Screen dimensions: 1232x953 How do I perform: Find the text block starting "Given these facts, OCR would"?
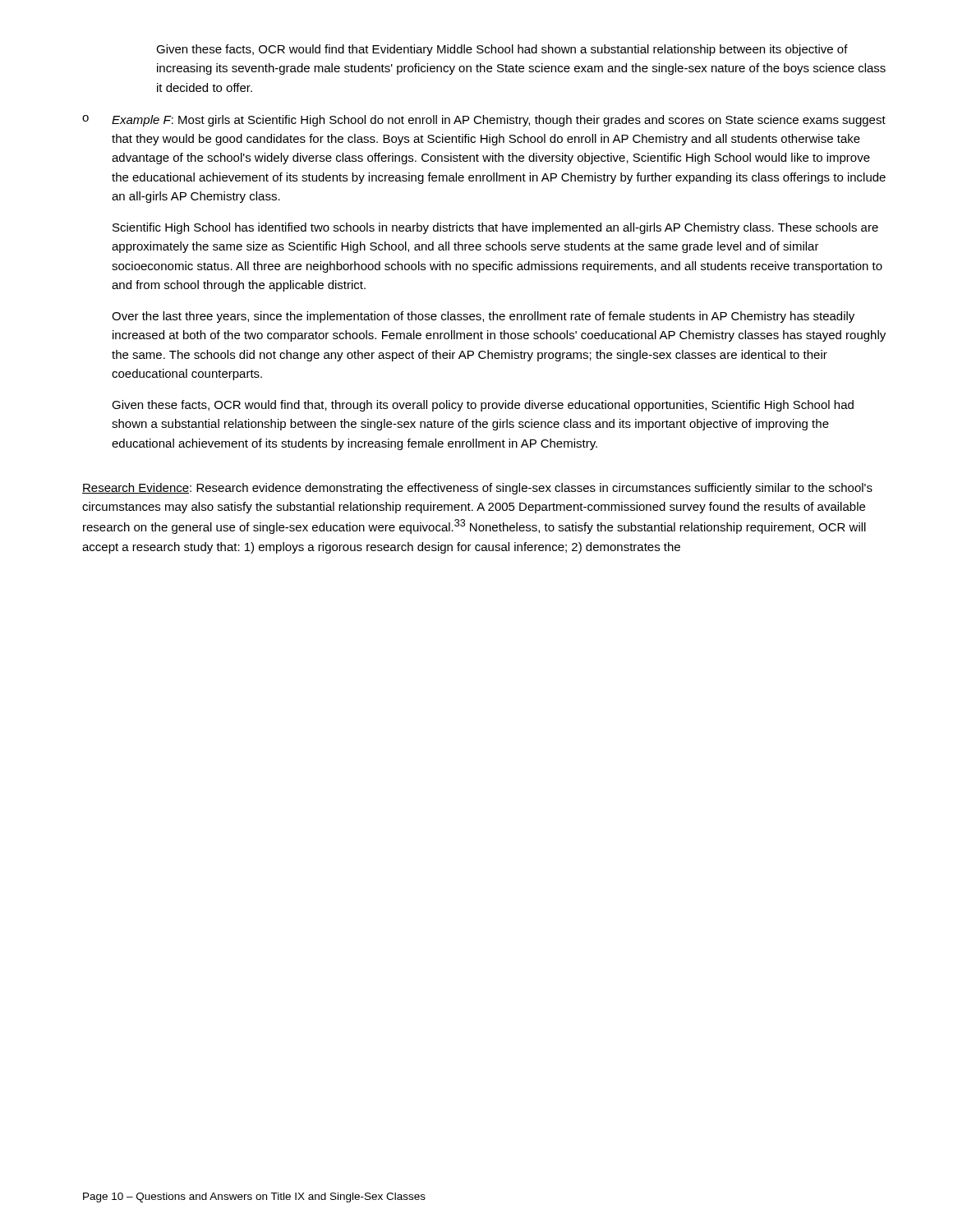coord(522,68)
